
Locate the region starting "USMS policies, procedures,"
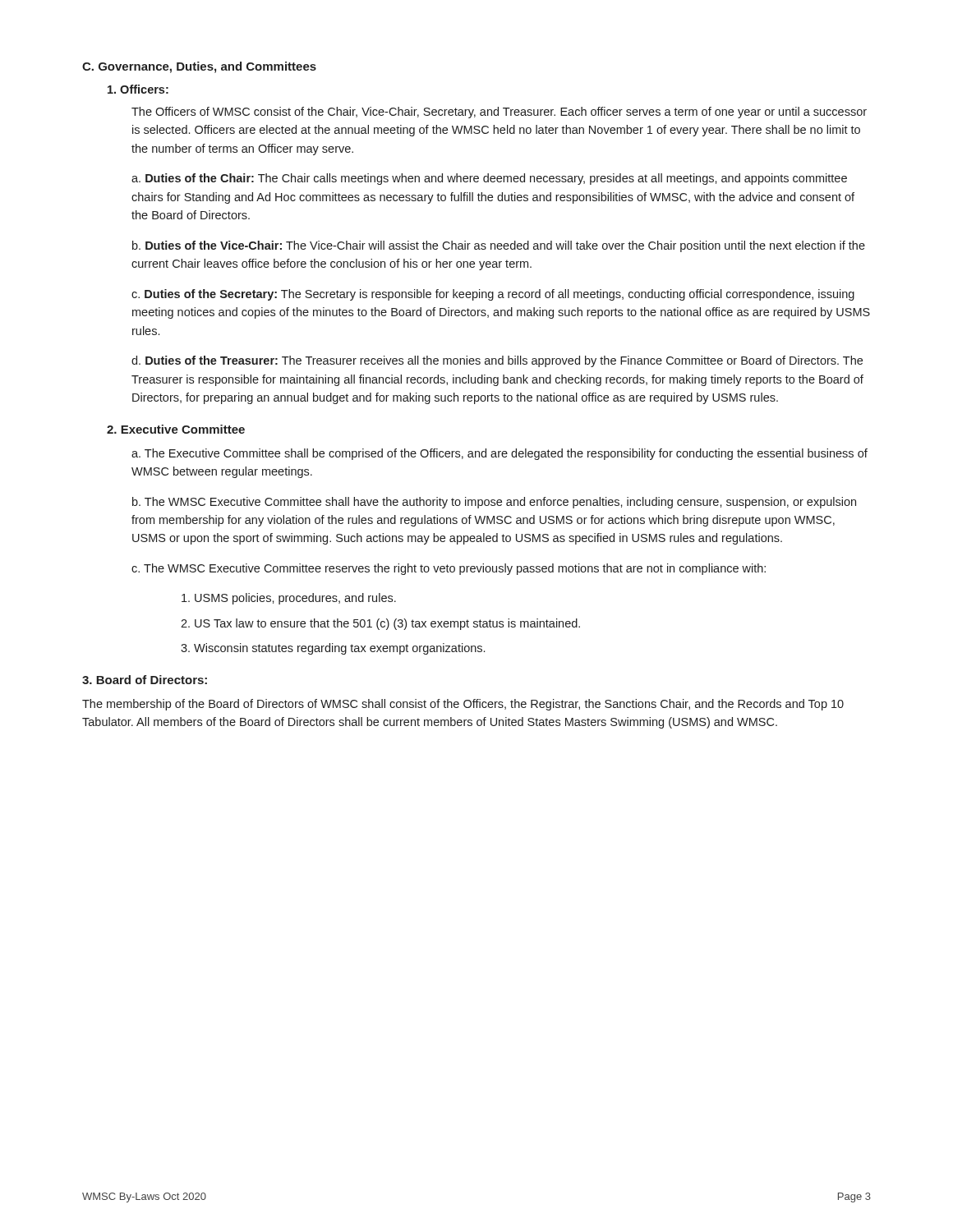click(289, 598)
